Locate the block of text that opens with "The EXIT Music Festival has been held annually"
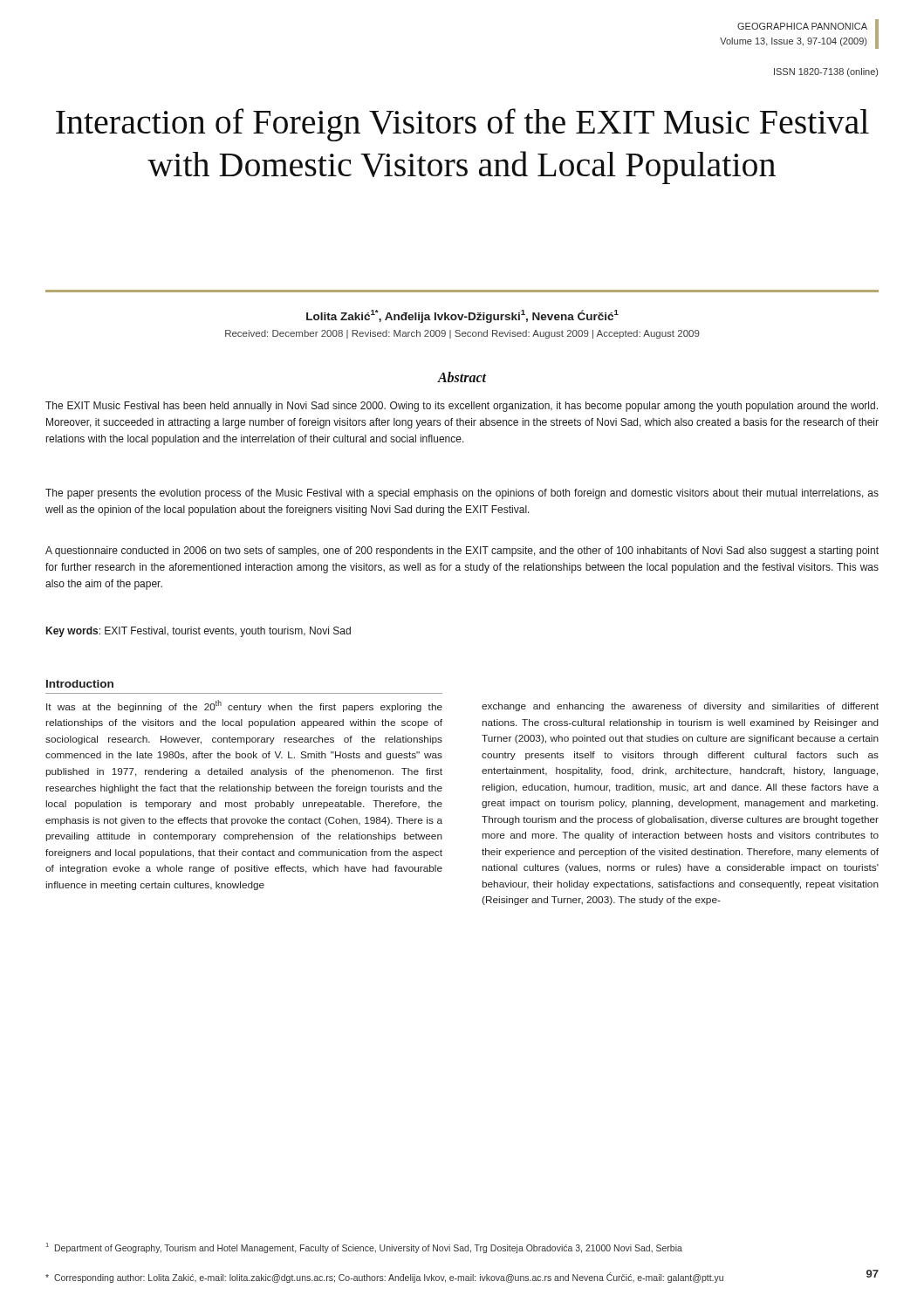924x1309 pixels. (x=462, y=422)
